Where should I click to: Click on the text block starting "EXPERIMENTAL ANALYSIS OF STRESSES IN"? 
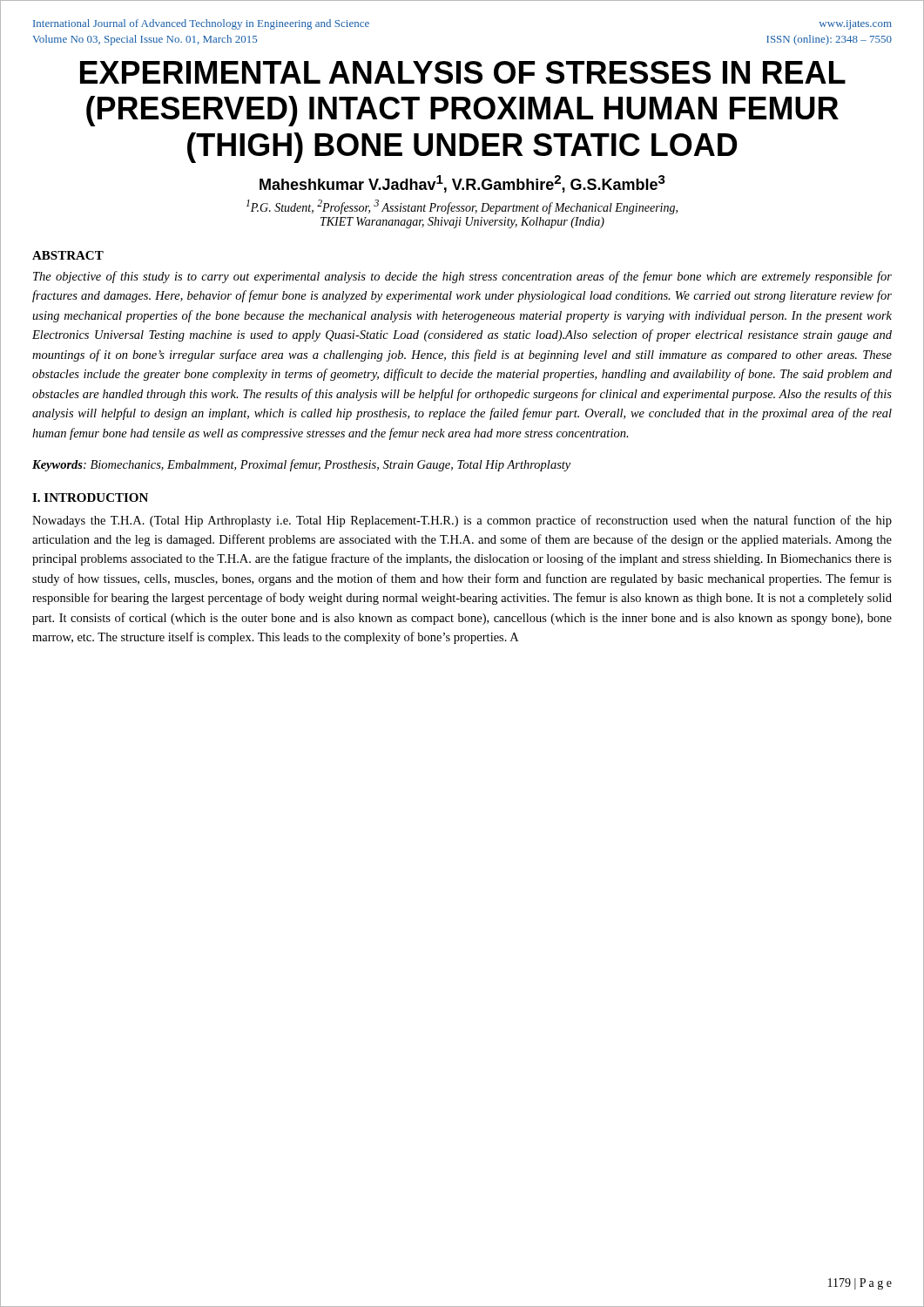[462, 109]
